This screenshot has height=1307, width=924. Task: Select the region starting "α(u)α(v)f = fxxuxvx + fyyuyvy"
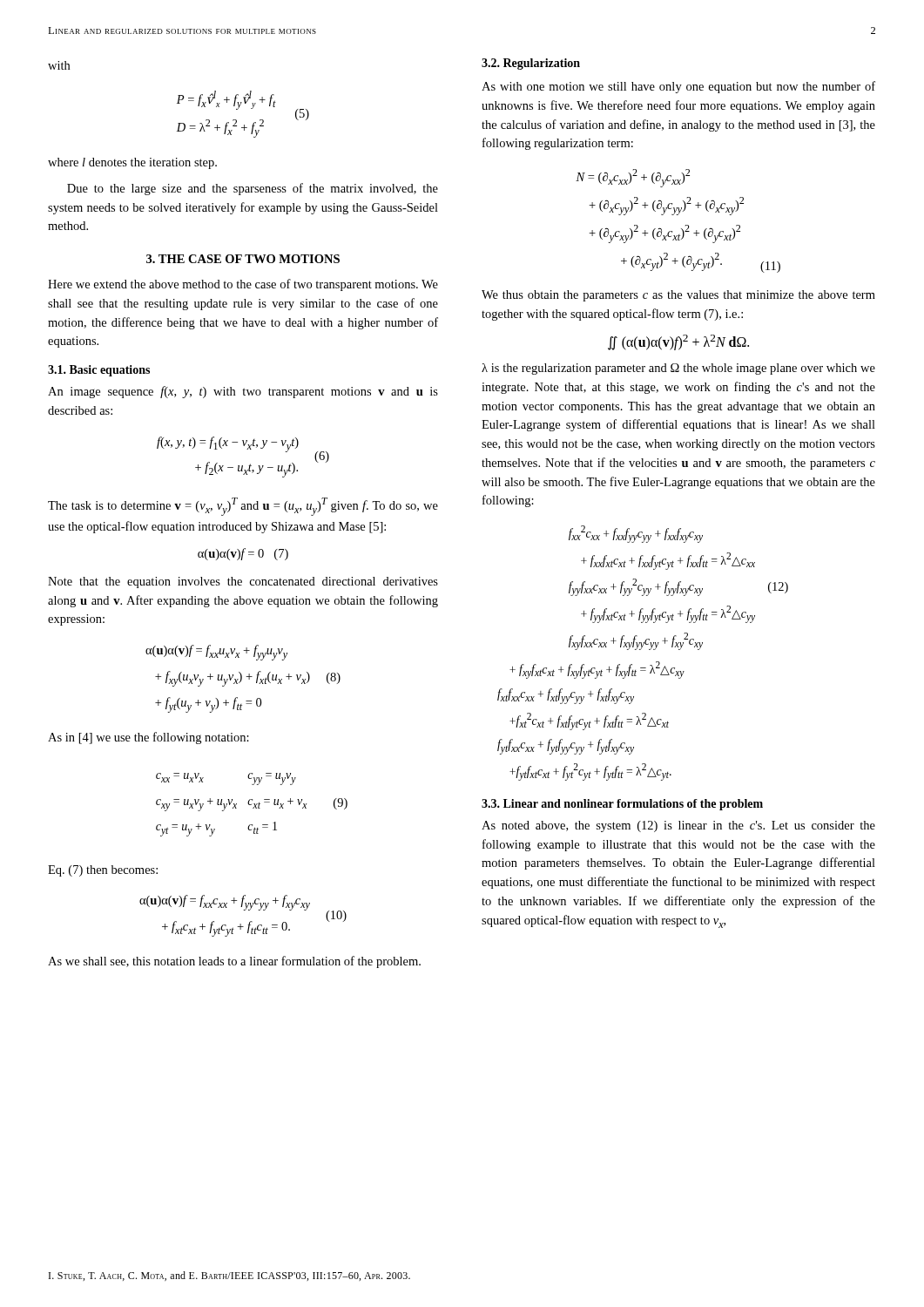click(x=243, y=678)
